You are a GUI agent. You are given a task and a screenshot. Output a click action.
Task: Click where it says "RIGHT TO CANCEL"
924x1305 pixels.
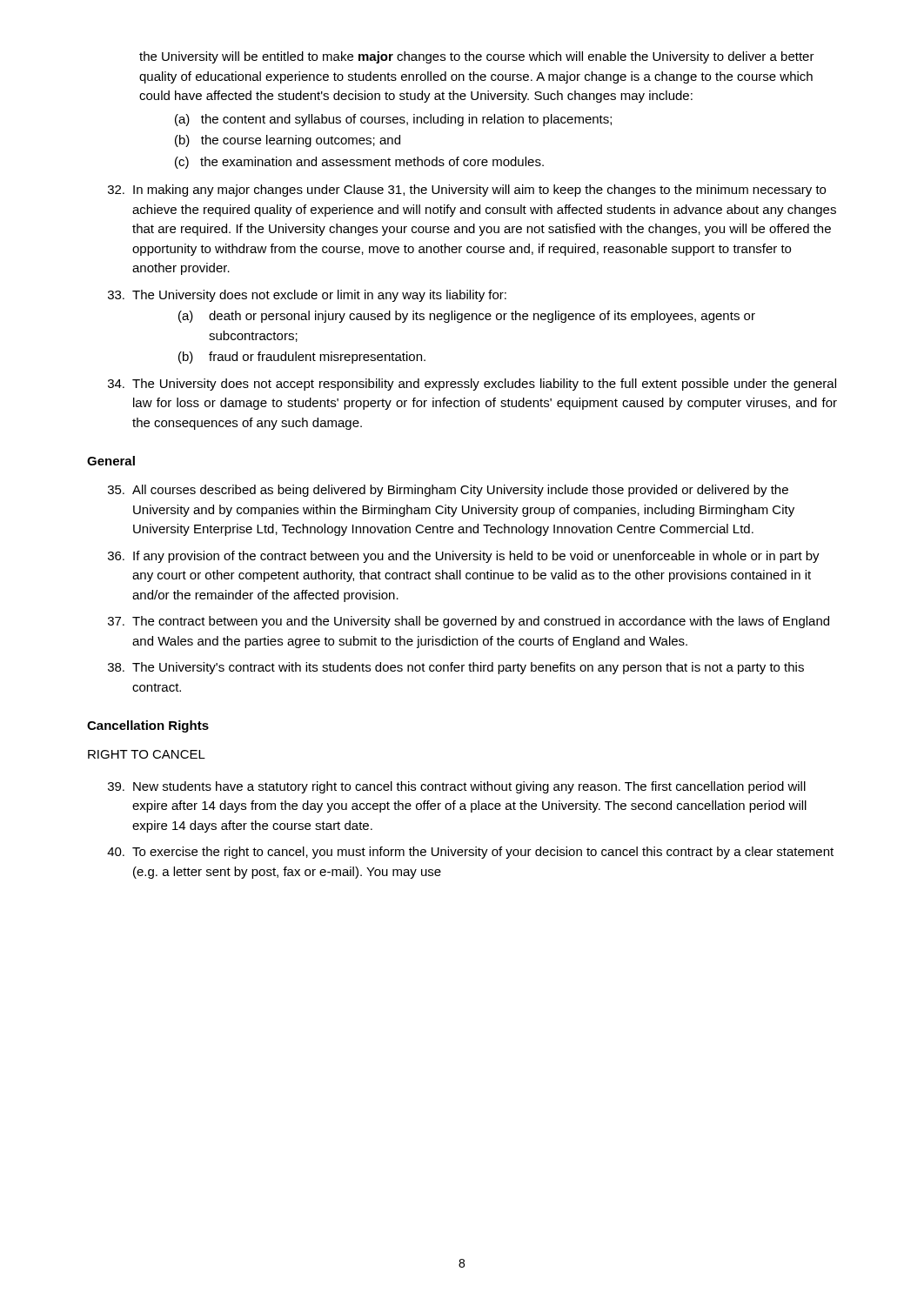[146, 754]
